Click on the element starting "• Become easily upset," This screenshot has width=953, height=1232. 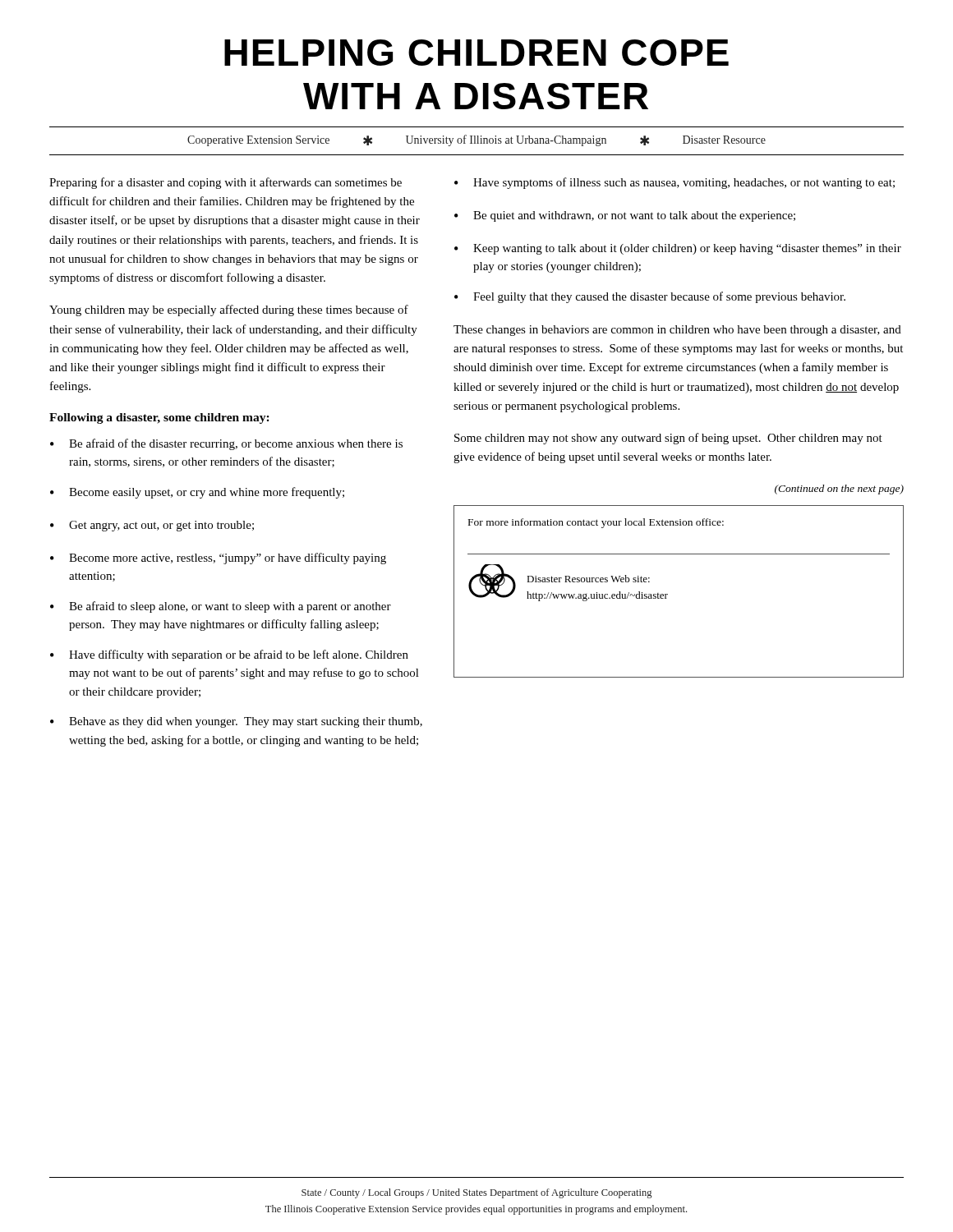[x=238, y=493]
